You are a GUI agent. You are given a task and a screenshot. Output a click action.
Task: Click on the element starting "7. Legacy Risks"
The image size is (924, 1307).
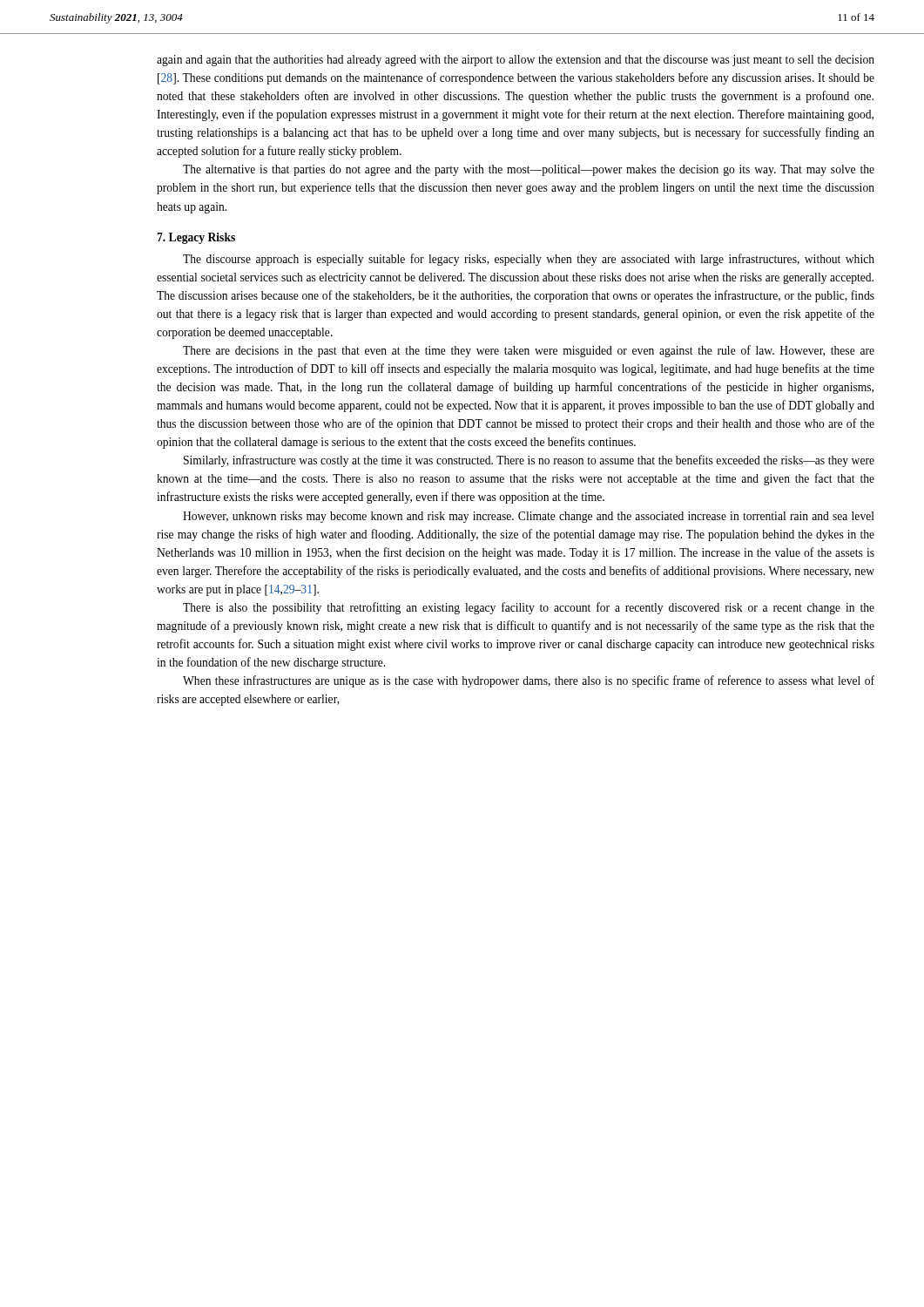tap(196, 238)
